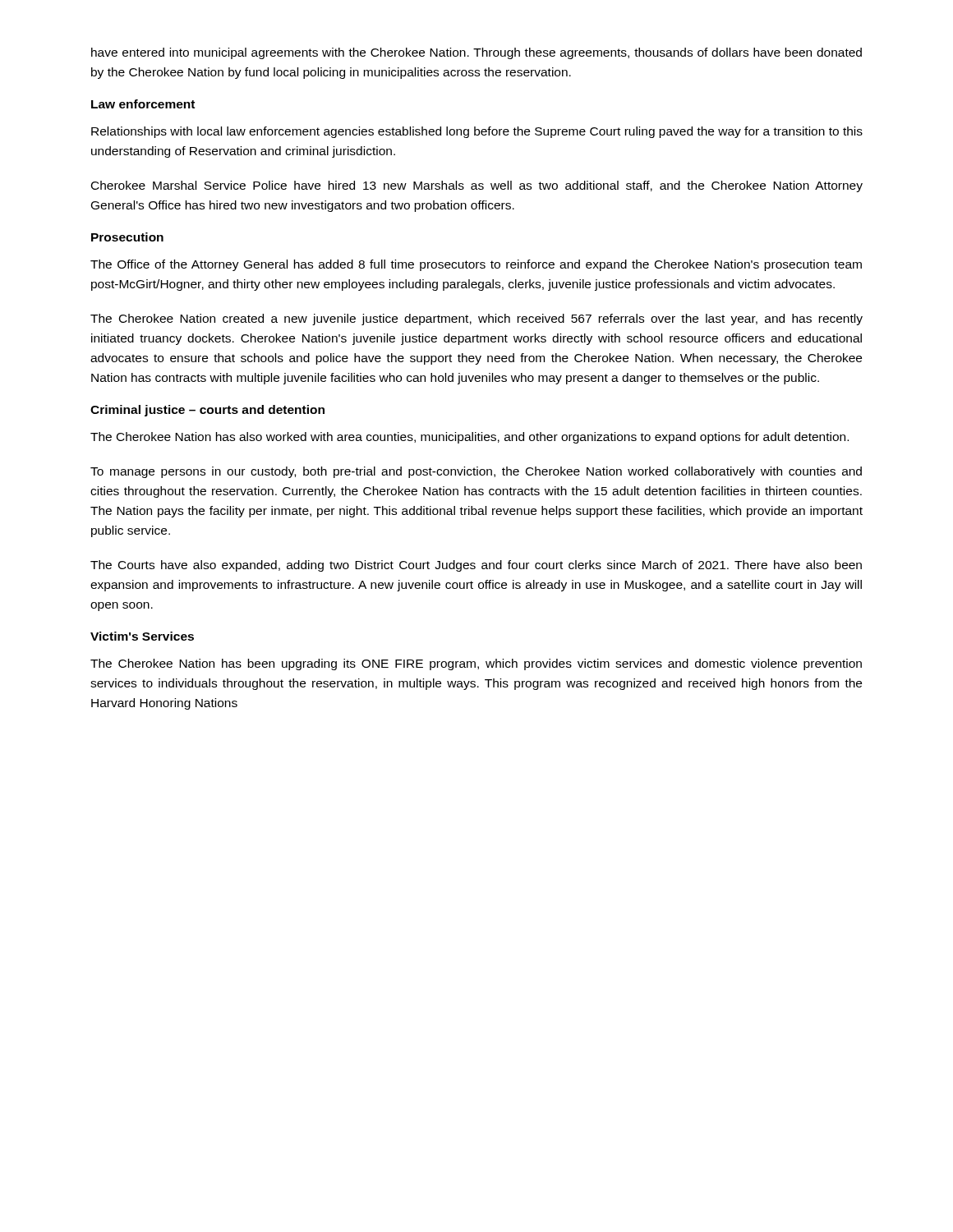Click on the text starting "Criminal justice –"
Viewport: 953px width, 1232px height.
point(208,410)
